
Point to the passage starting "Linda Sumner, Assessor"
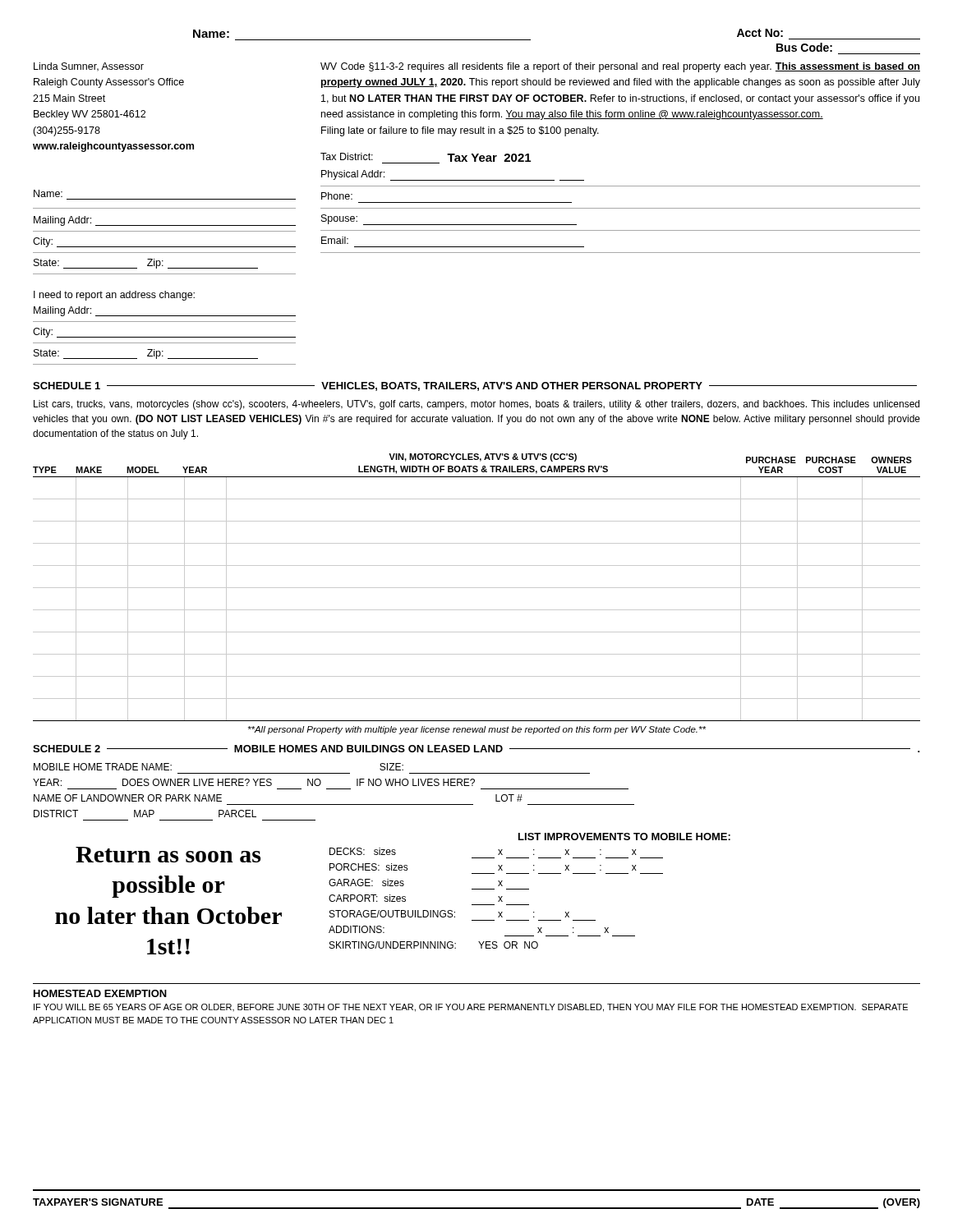tap(114, 106)
